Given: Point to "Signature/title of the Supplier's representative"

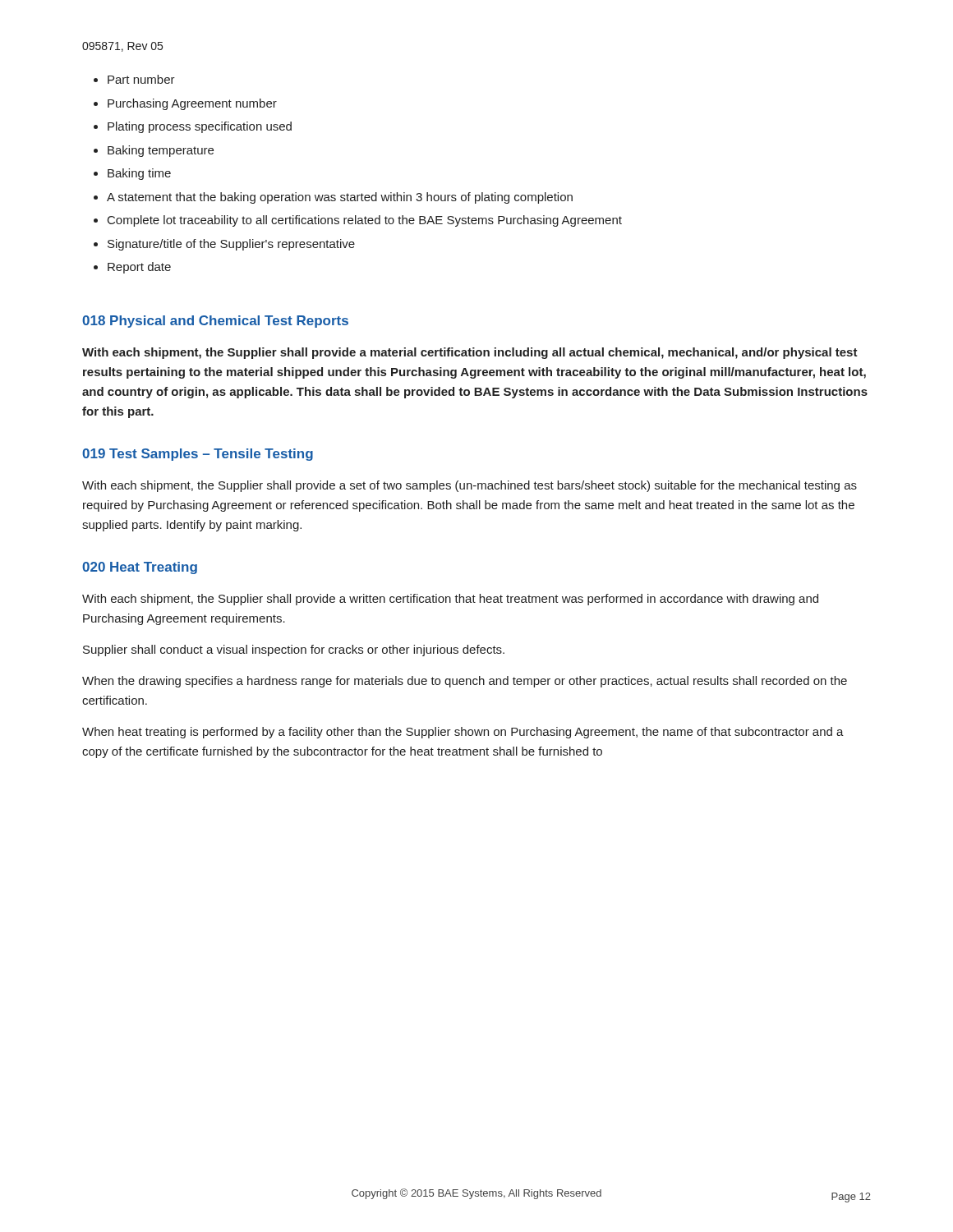Looking at the screenshot, I should point(231,245).
